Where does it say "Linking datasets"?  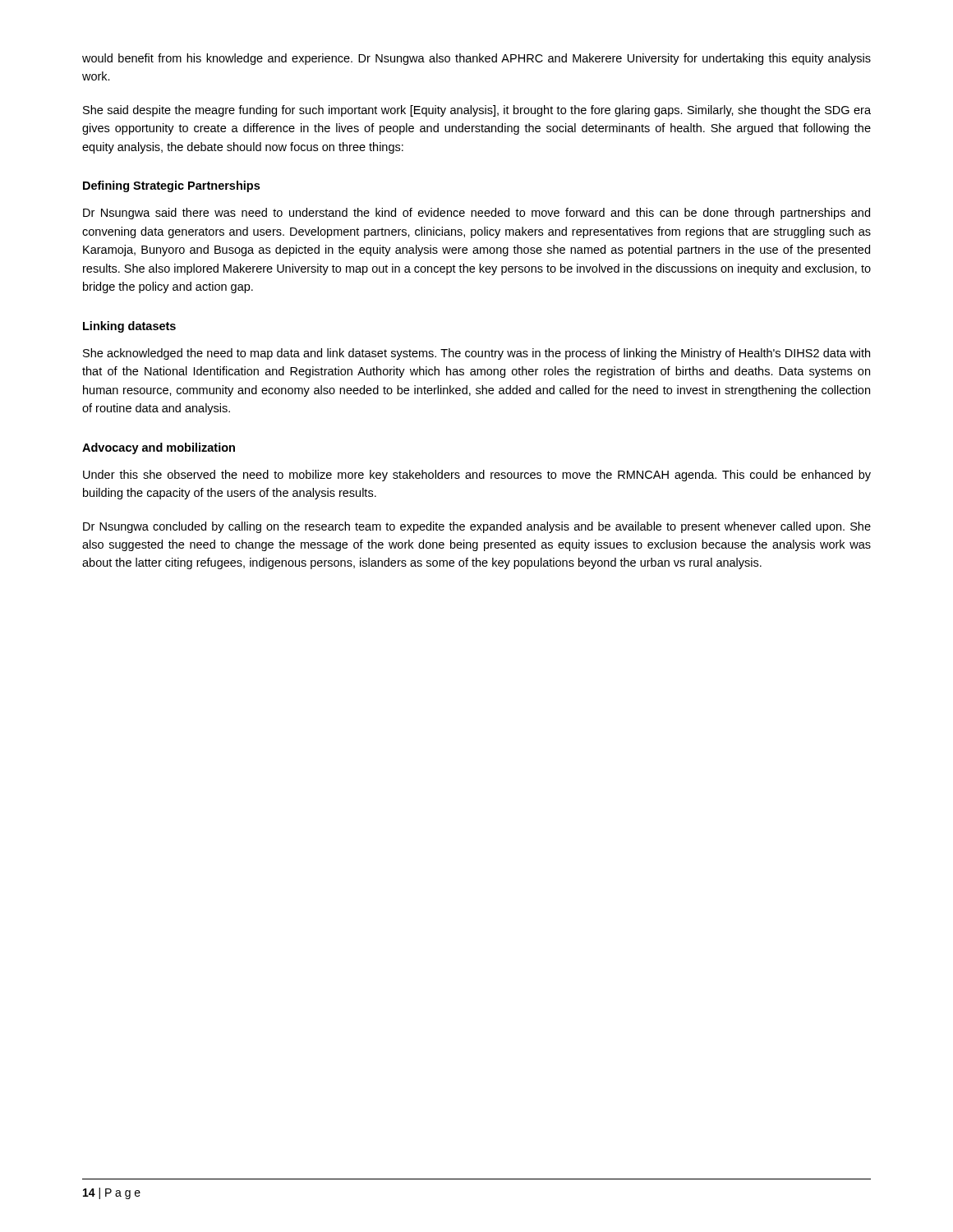point(129,326)
